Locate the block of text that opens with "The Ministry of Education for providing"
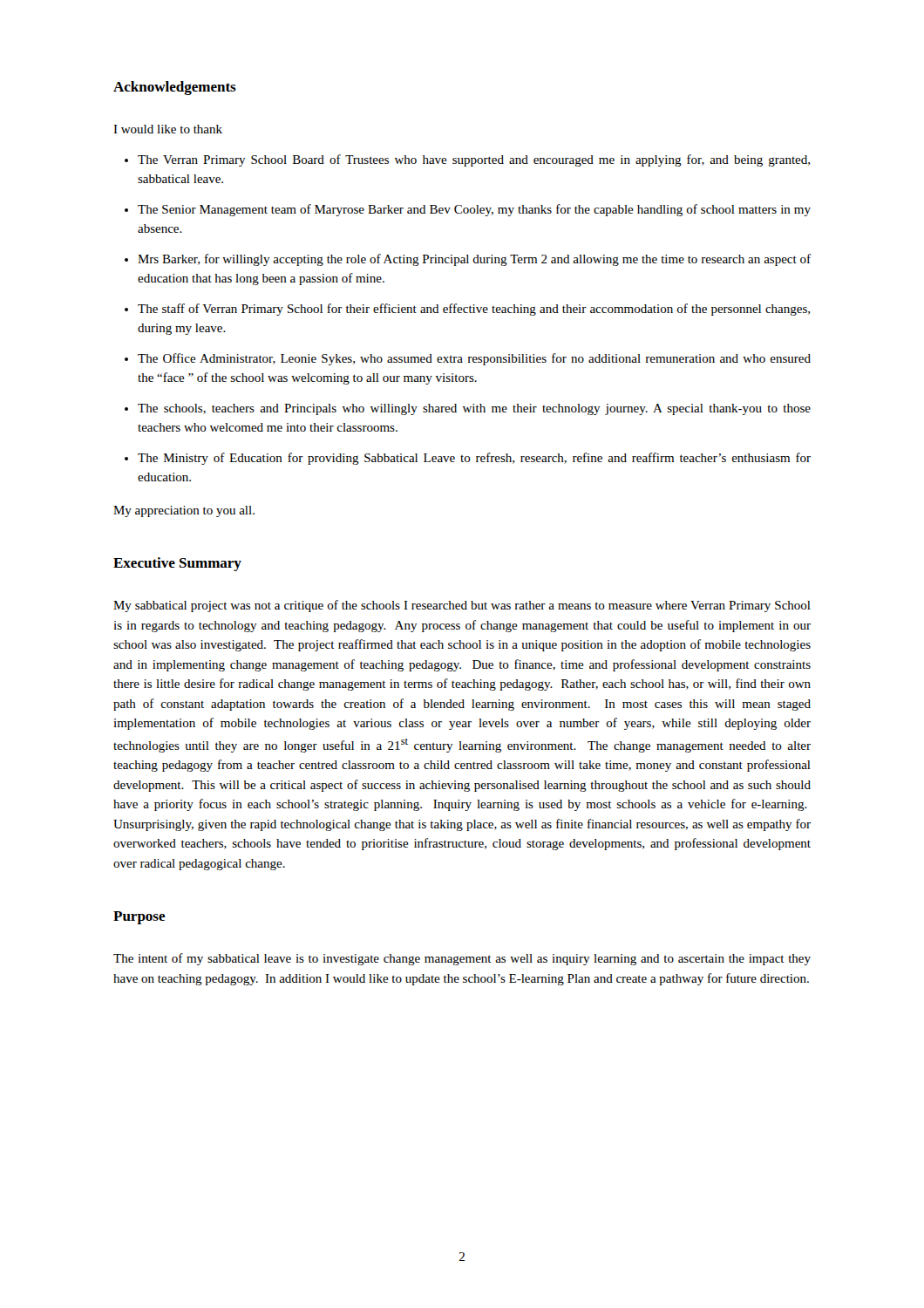 coord(462,467)
